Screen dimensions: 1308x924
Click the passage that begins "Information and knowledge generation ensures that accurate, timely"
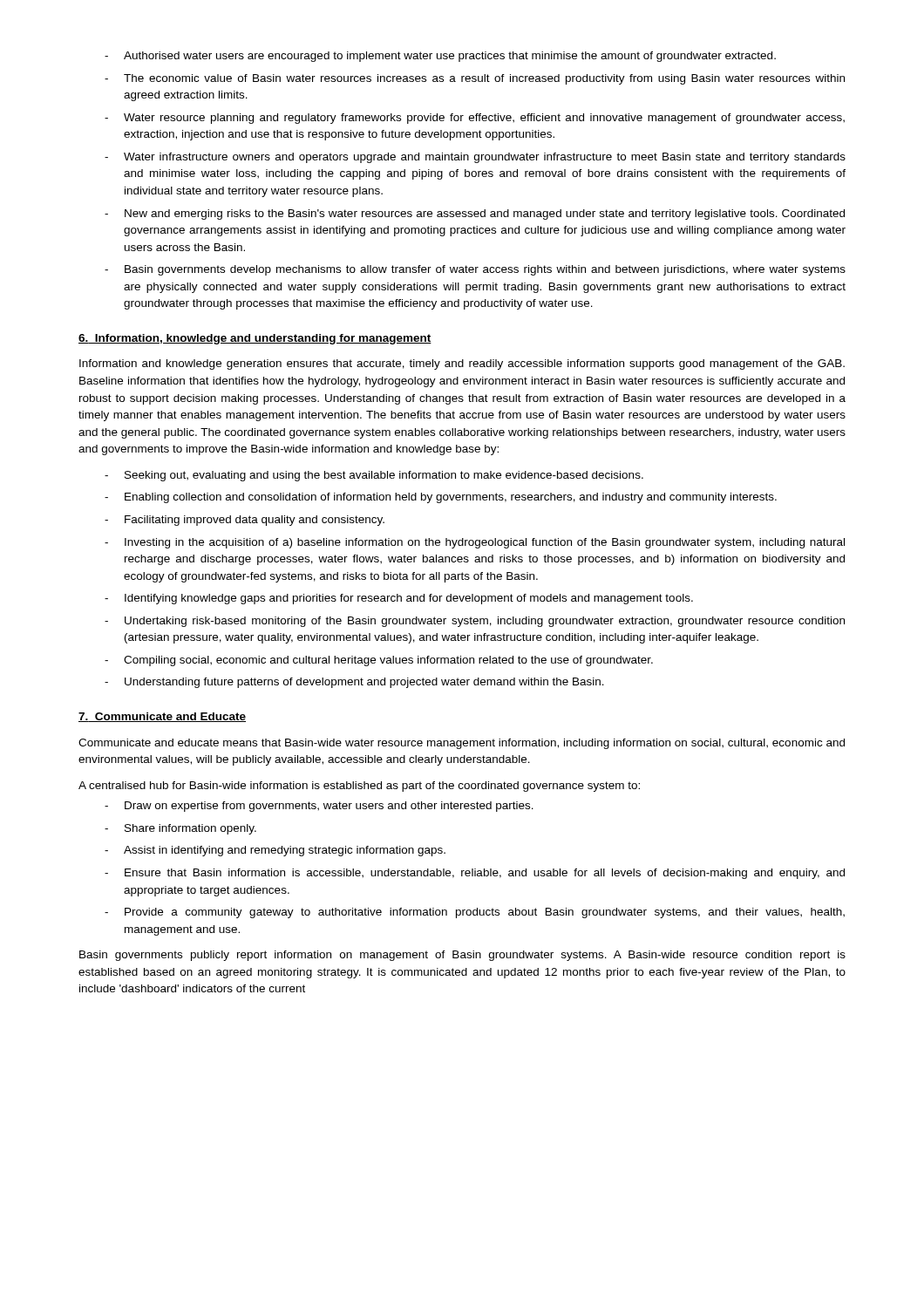click(462, 406)
